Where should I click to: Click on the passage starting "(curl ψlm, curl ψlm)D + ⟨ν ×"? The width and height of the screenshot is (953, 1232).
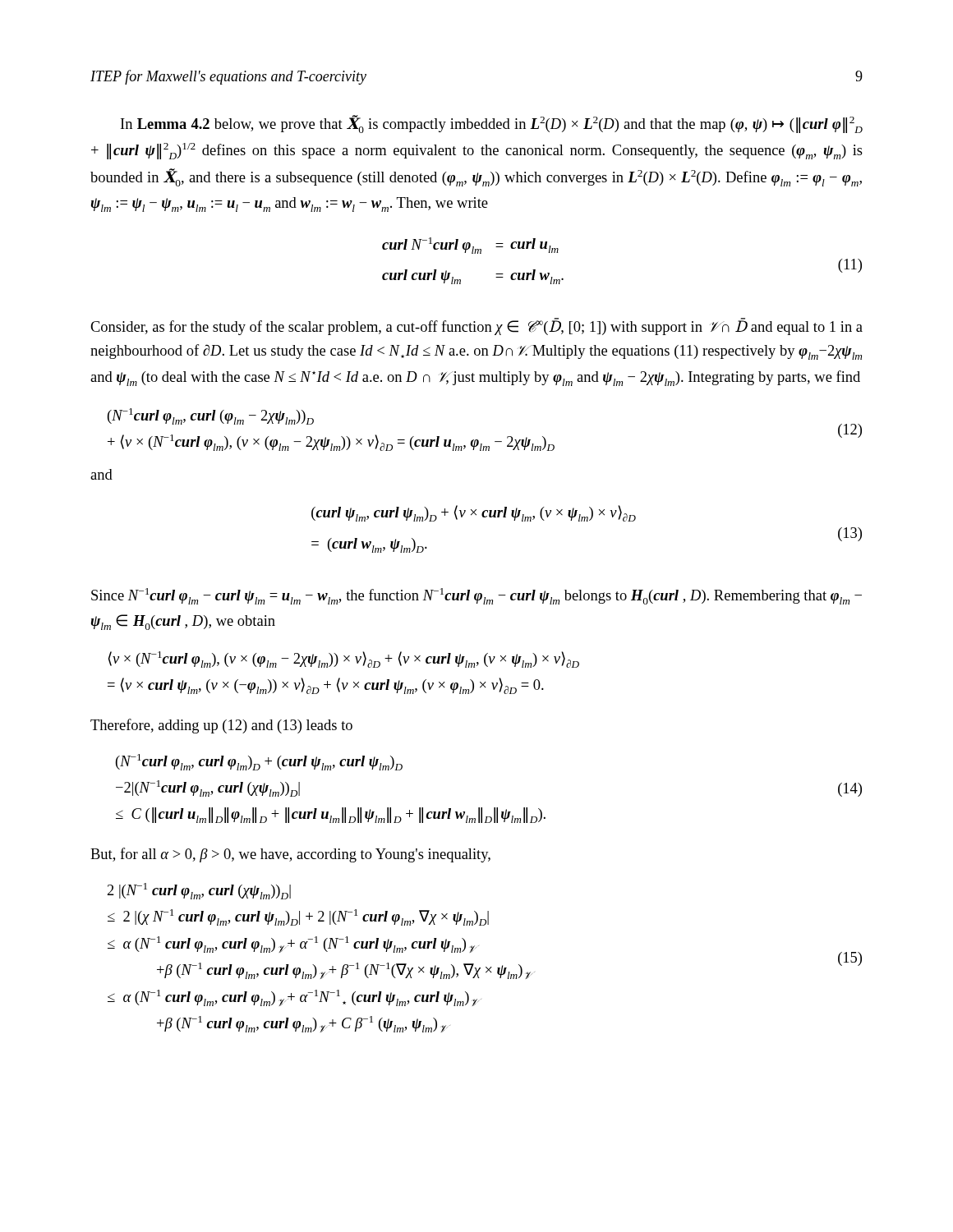[x=586, y=533]
